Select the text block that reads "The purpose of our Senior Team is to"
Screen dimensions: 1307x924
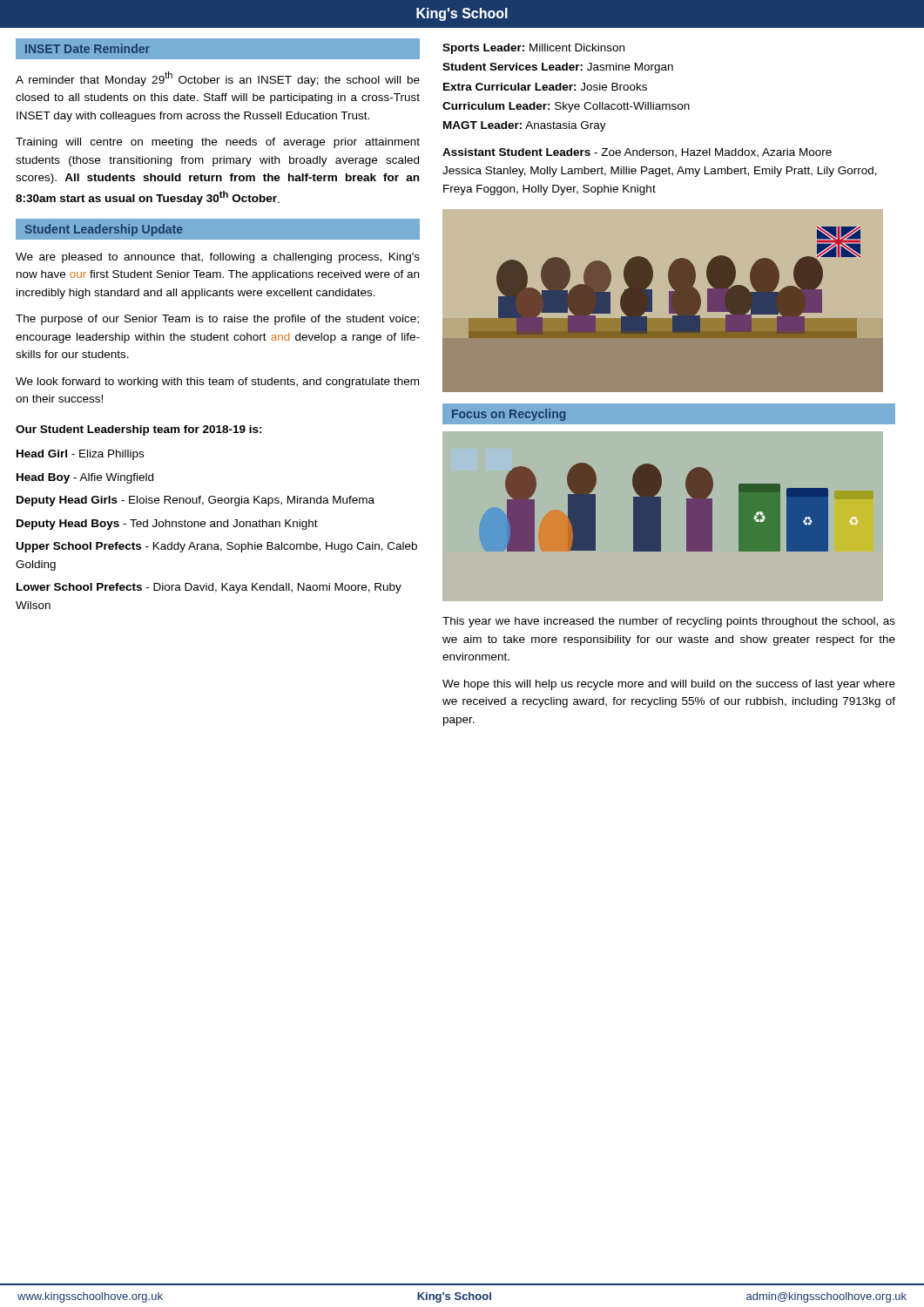tap(218, 336)
